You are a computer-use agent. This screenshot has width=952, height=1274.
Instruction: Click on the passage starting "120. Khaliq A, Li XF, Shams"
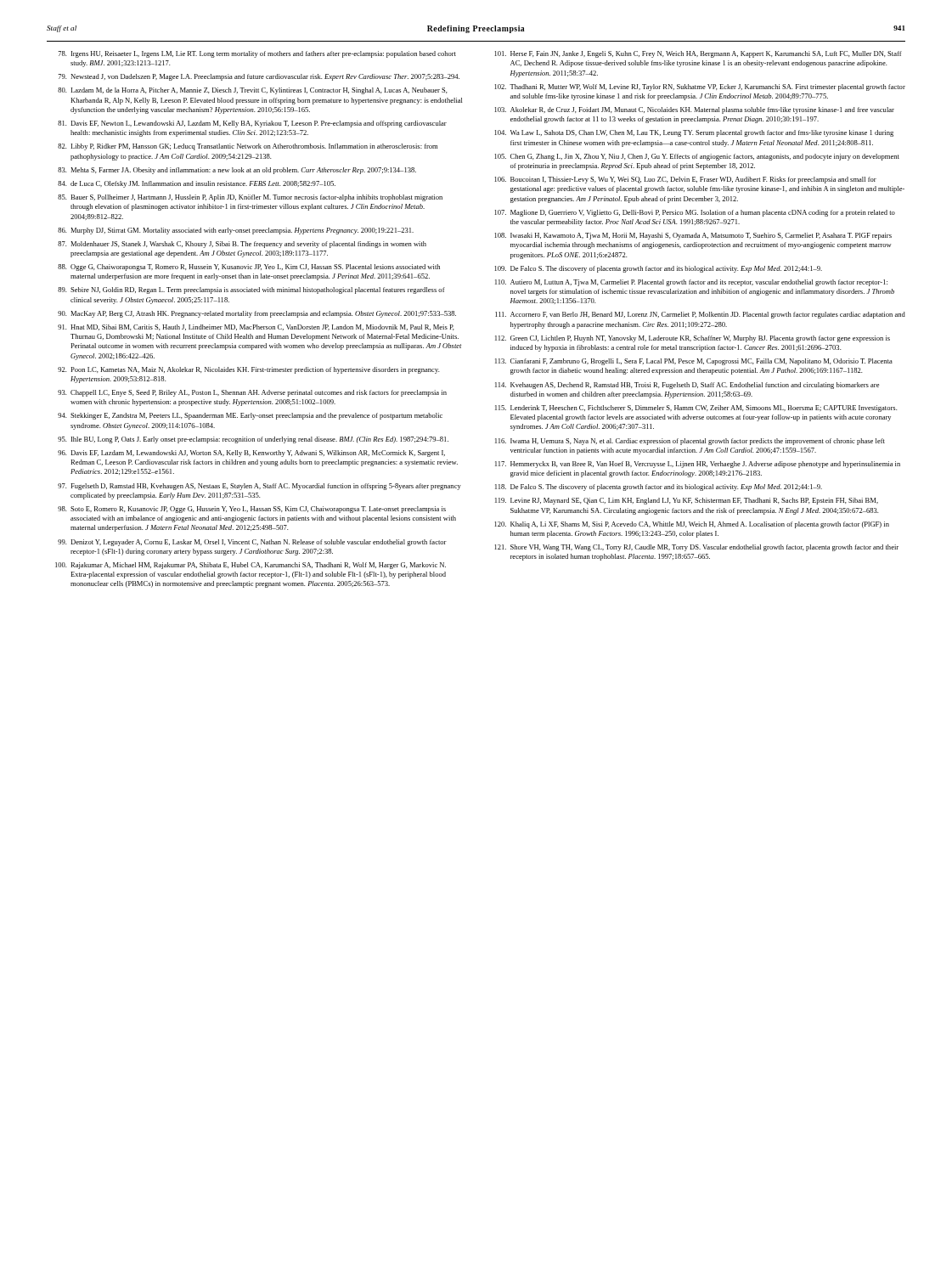(x=696, y=529)
